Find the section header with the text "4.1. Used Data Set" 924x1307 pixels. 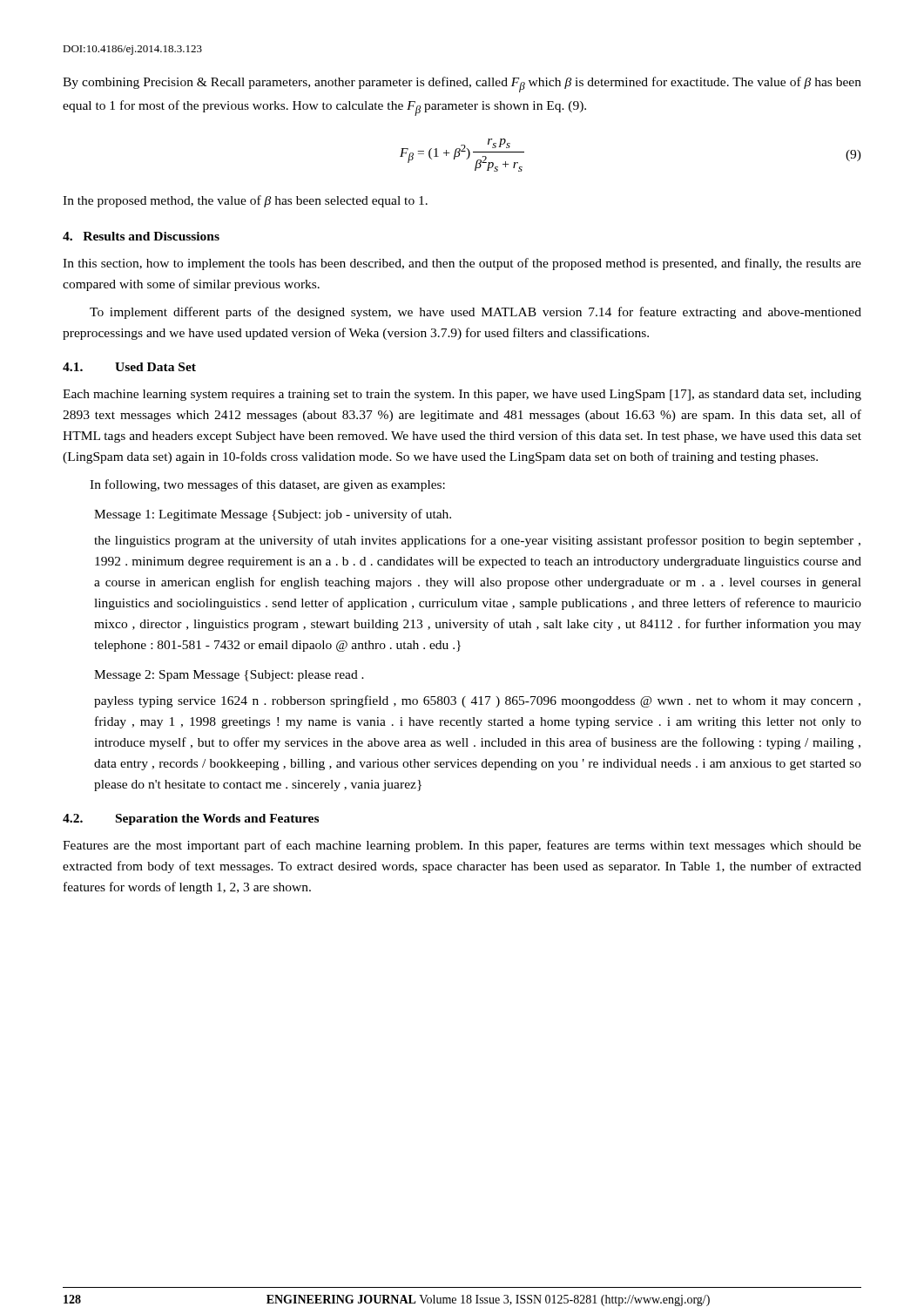(x=129, y=367)
